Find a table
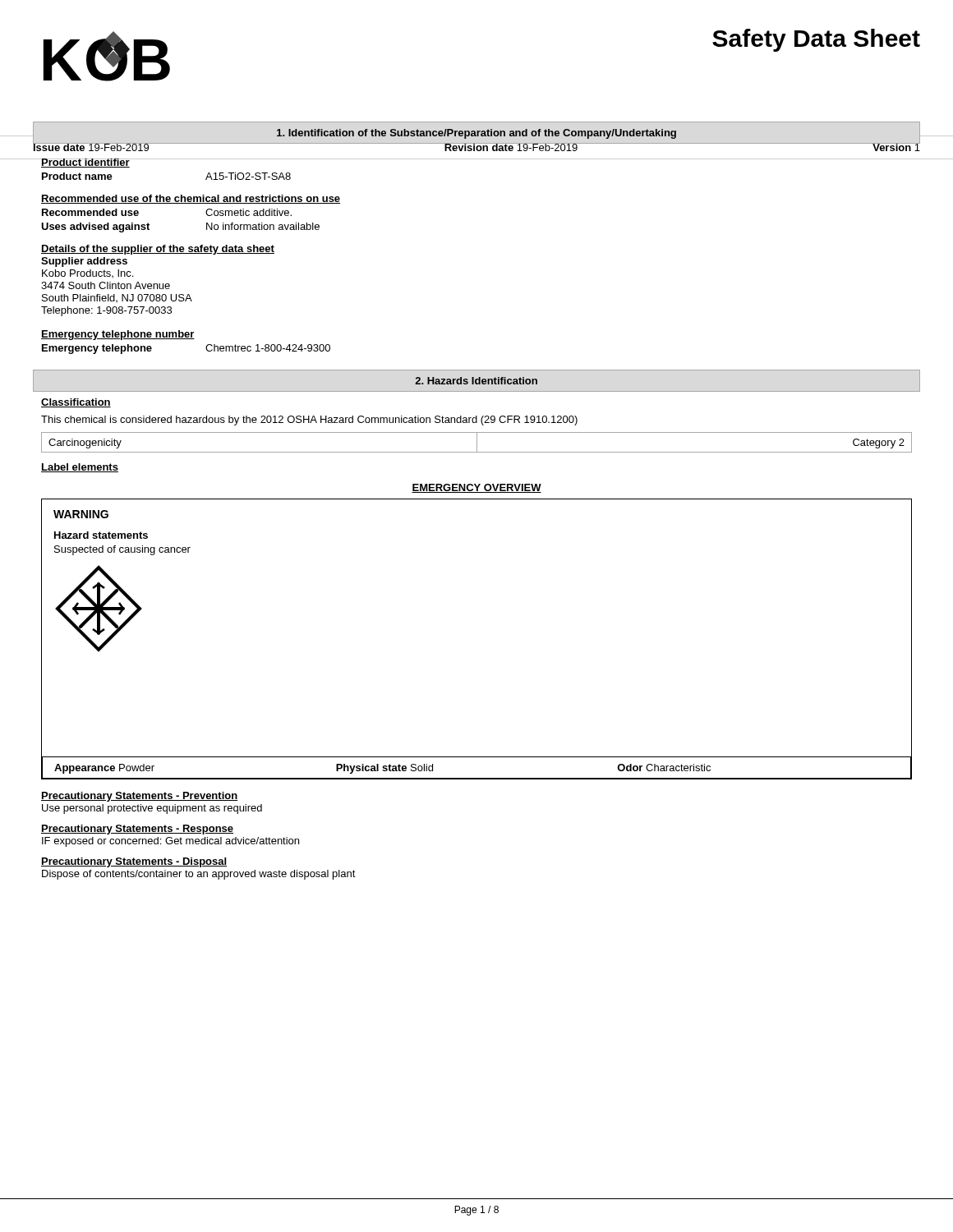953x1232 pixels. coord(476,442)
